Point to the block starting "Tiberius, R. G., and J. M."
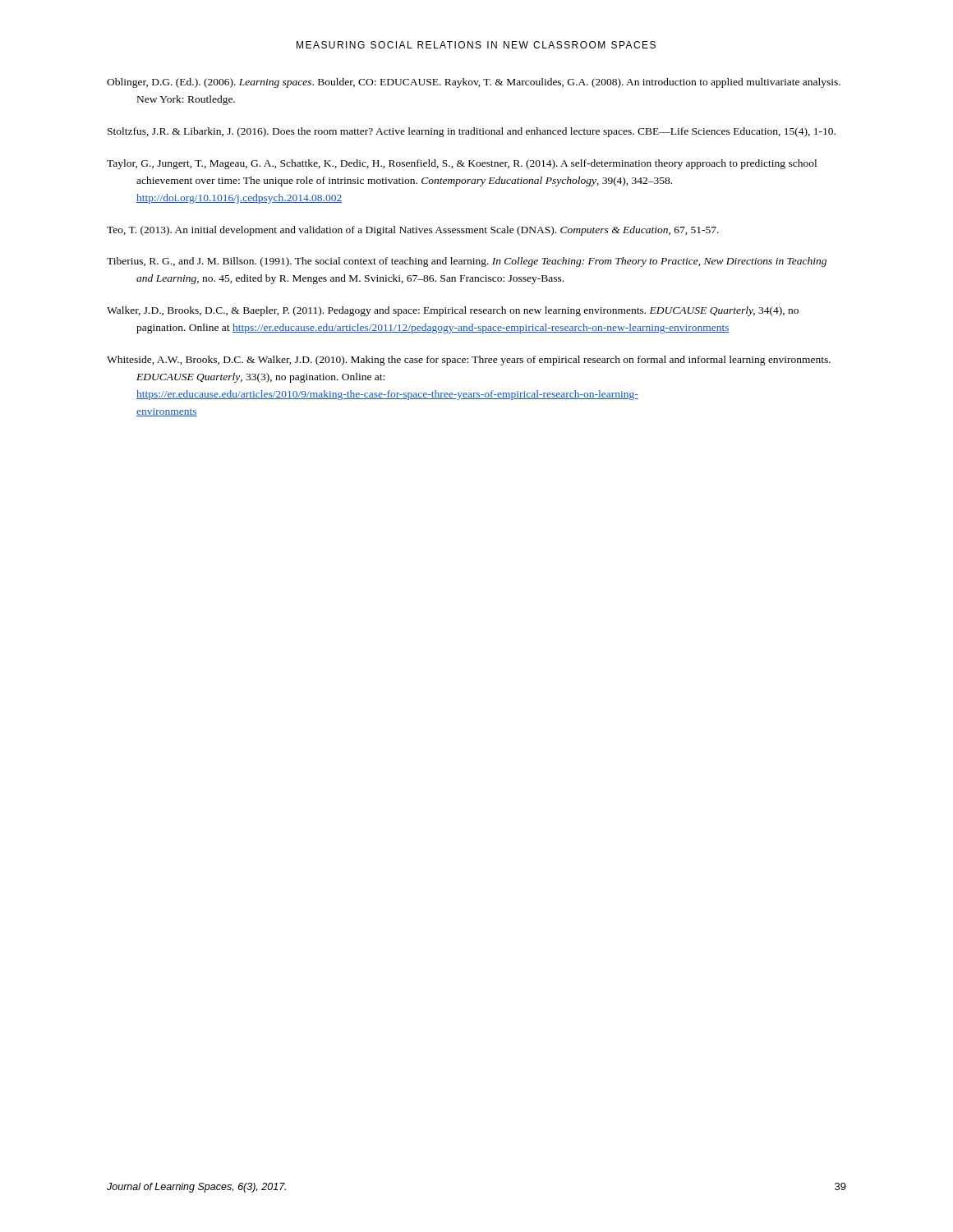This screenshot has height=1232, width=953. point(467,270)
